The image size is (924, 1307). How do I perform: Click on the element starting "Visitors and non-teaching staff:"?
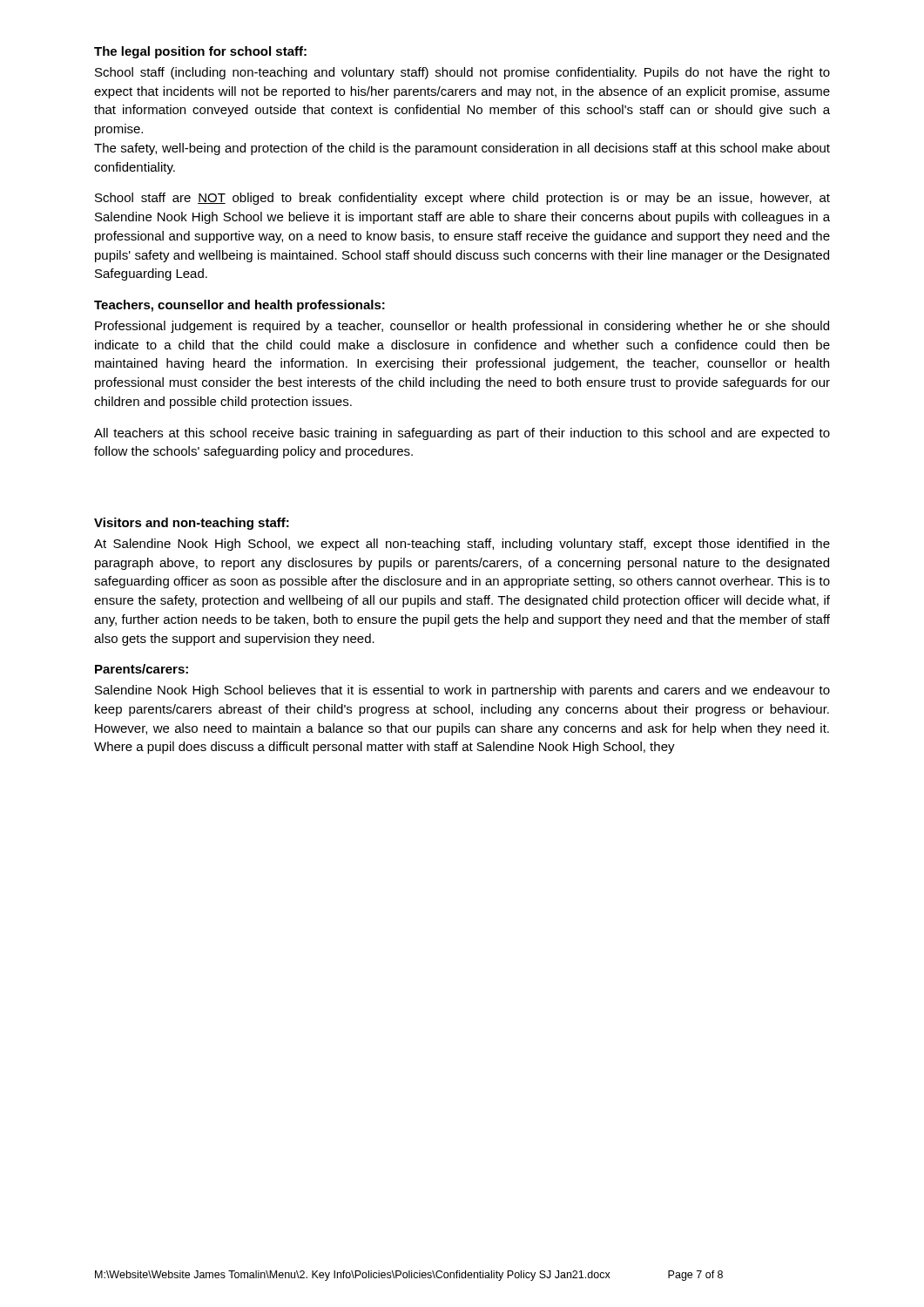192,522
